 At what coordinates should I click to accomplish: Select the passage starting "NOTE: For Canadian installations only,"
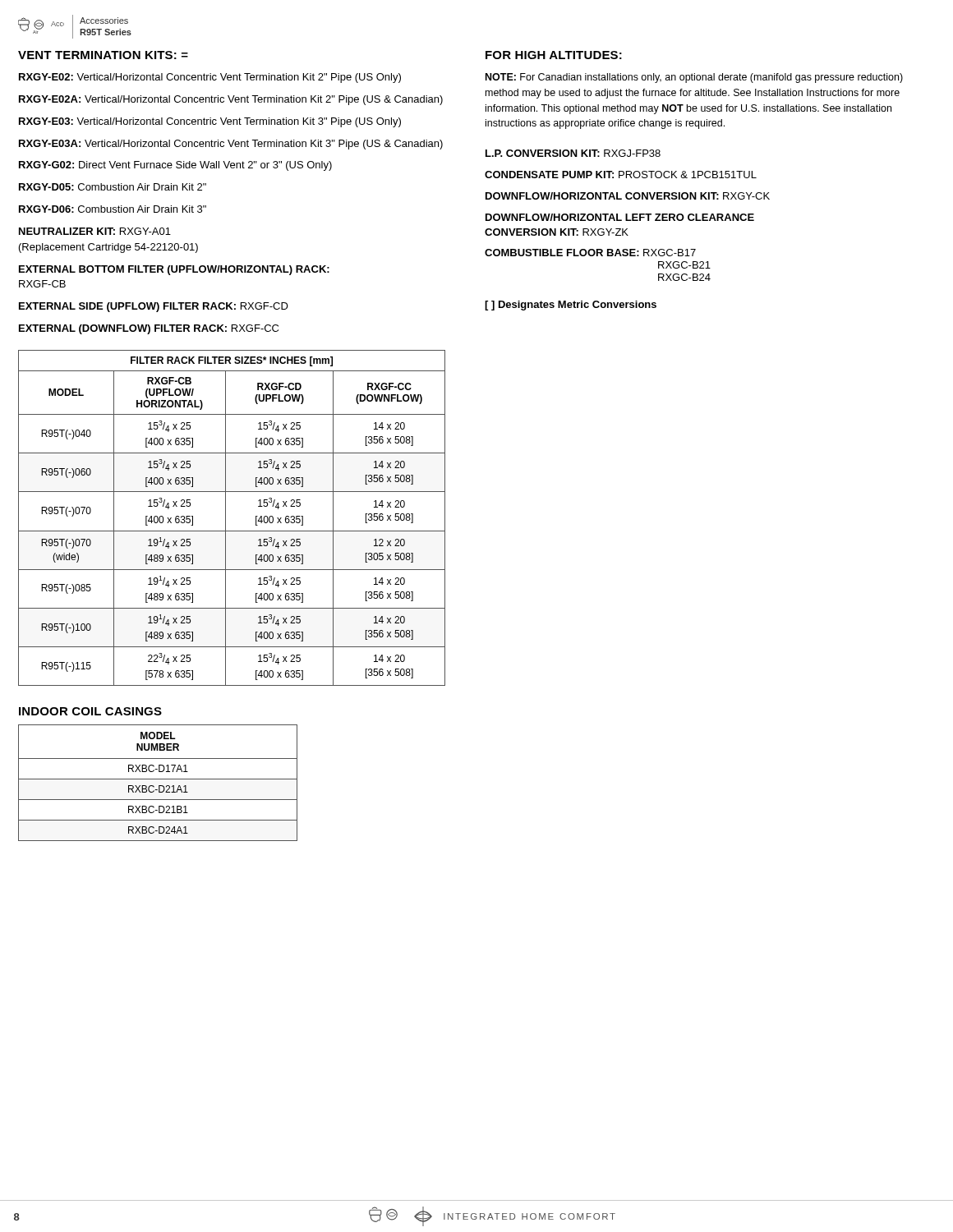click(x=694, y=100)
